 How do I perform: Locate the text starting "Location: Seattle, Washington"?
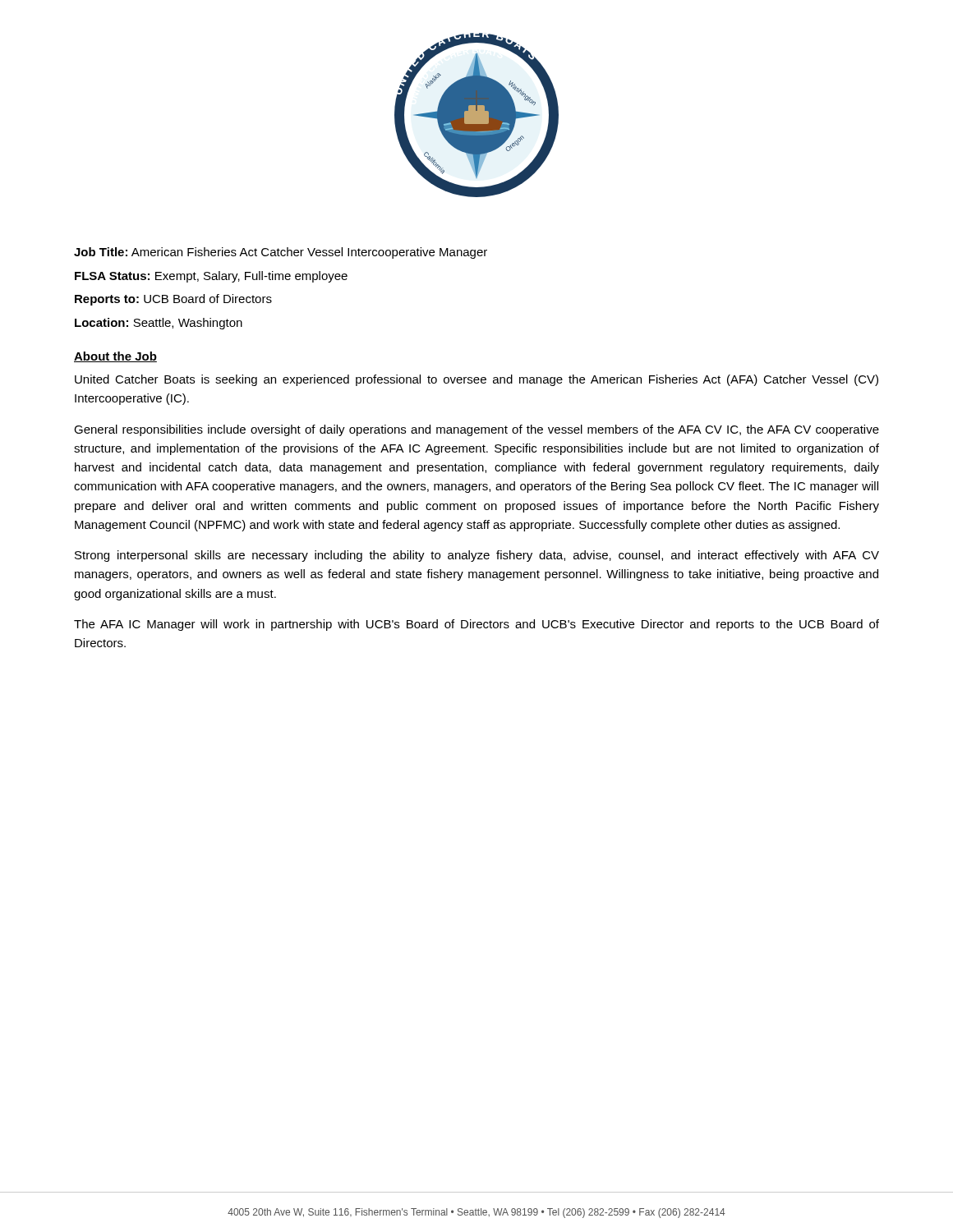point(158,322)
